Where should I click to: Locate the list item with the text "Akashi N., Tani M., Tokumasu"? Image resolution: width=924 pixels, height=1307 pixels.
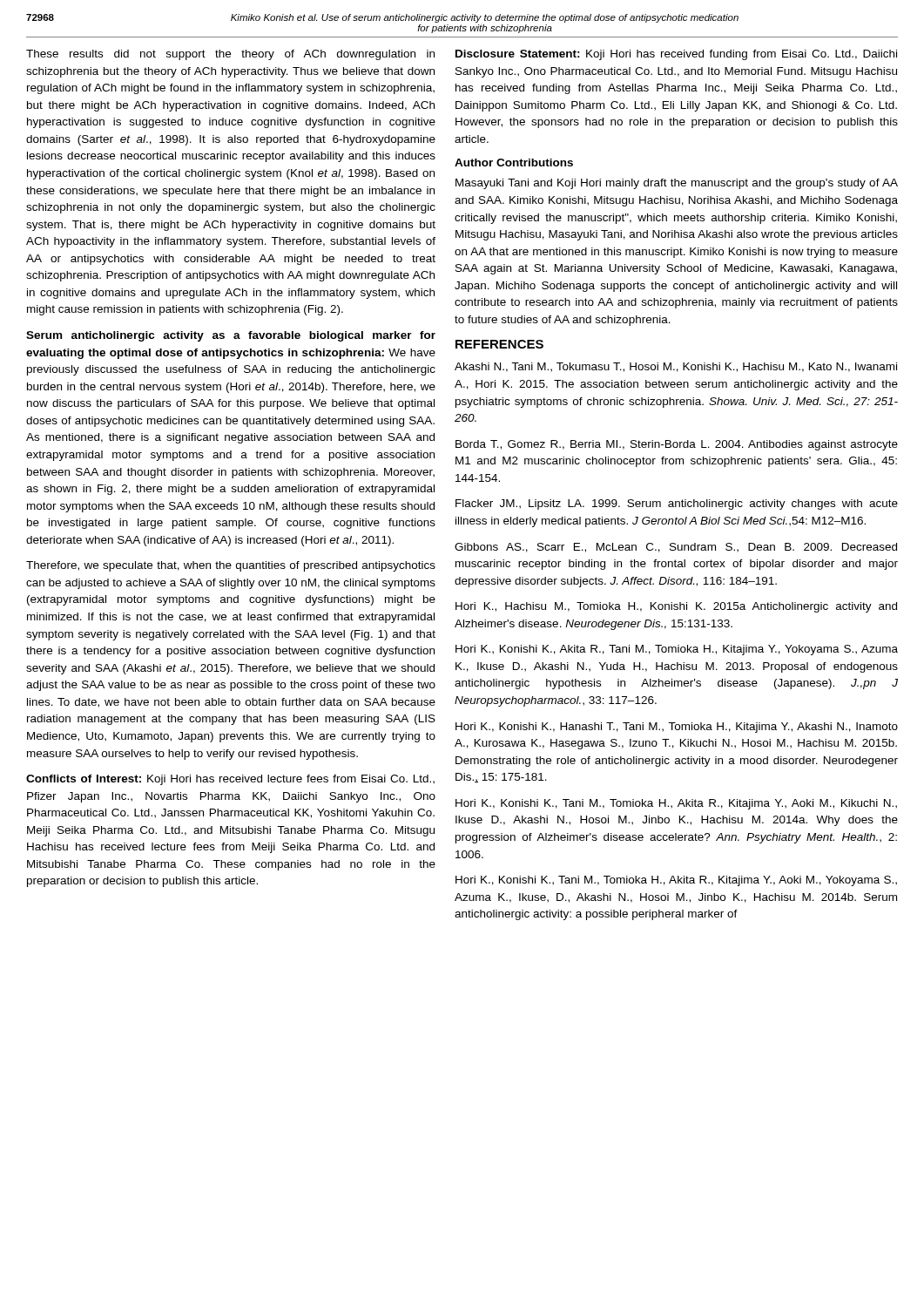coord(676,393)
